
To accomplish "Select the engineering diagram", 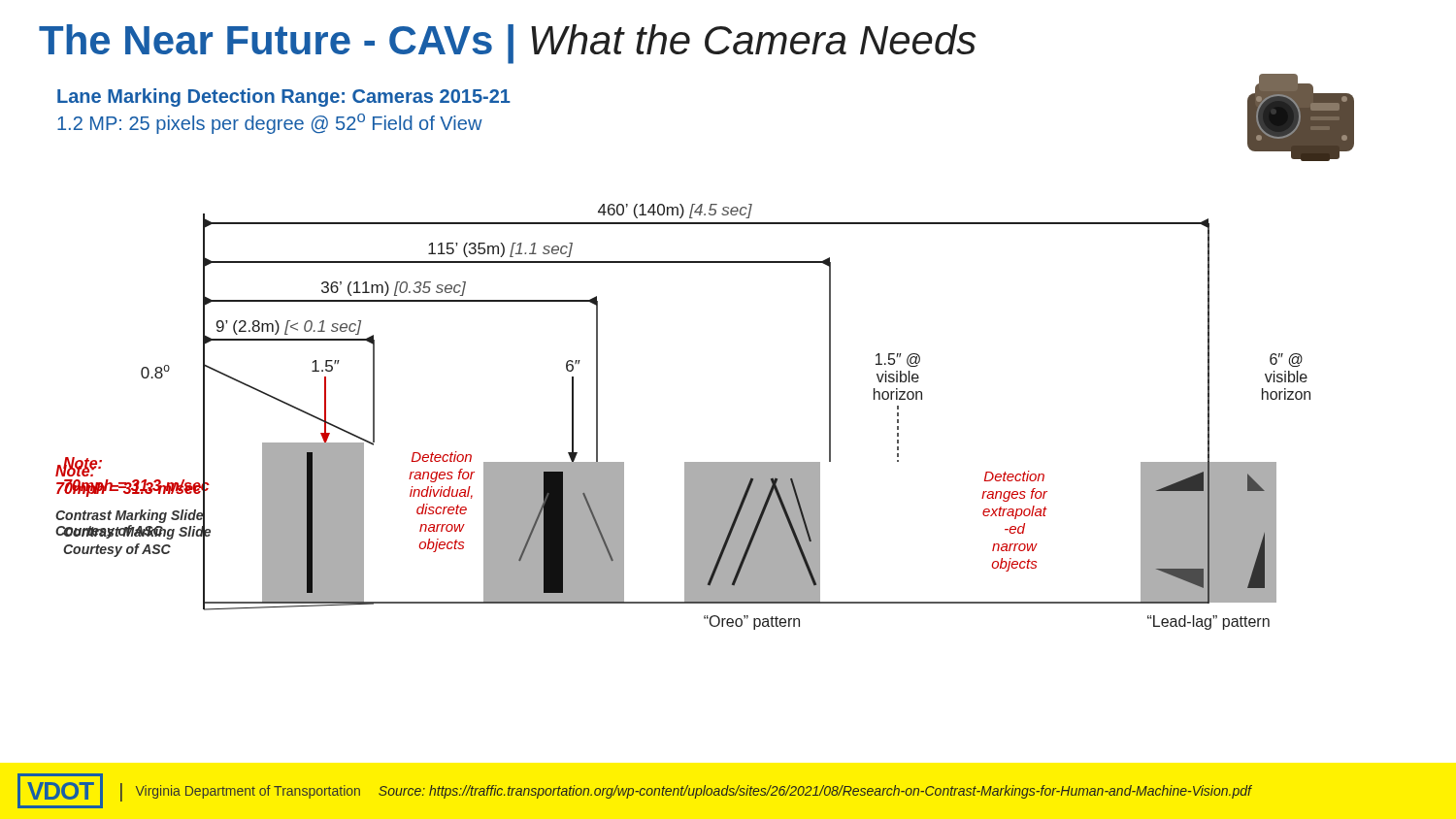I will [x=728, y=473].
